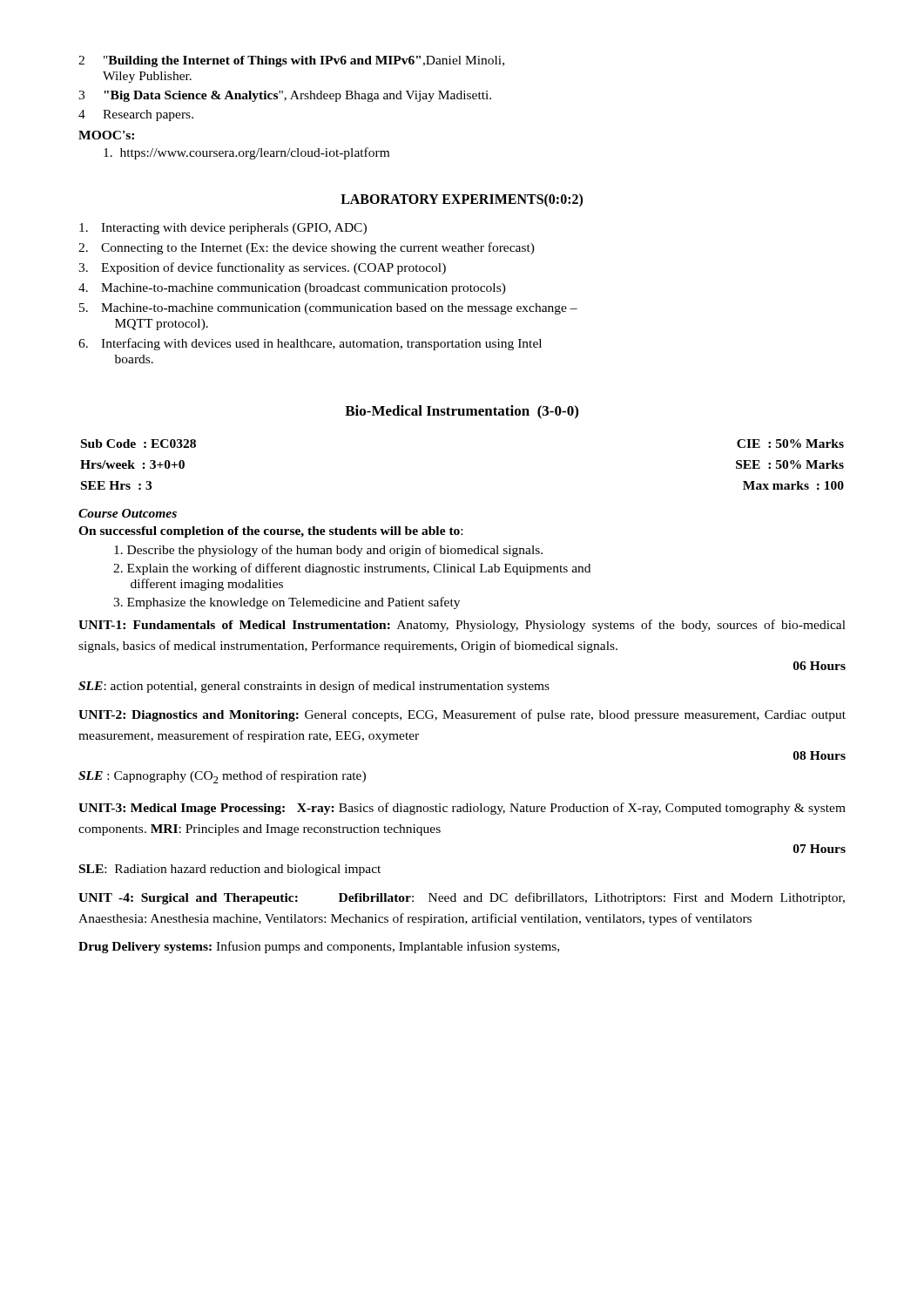Viewport: 924px width, 1307px height.
Task: Locate the block of text that opens with "3 "Big Data Science & Analytics", Arshdeep Bhaga"
Action: [285, 95]
